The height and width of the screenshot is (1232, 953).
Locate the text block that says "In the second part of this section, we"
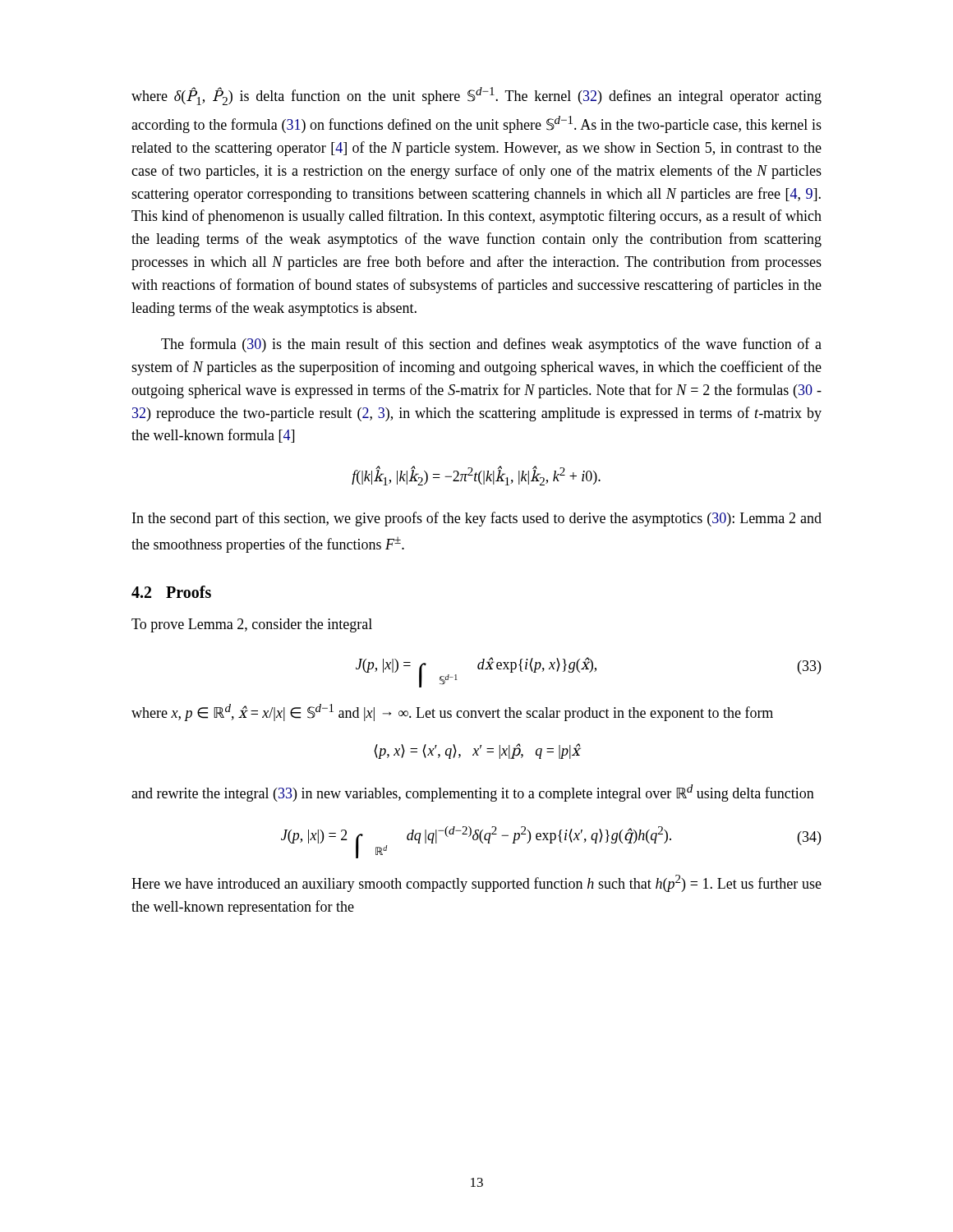[x=476, y=532]
